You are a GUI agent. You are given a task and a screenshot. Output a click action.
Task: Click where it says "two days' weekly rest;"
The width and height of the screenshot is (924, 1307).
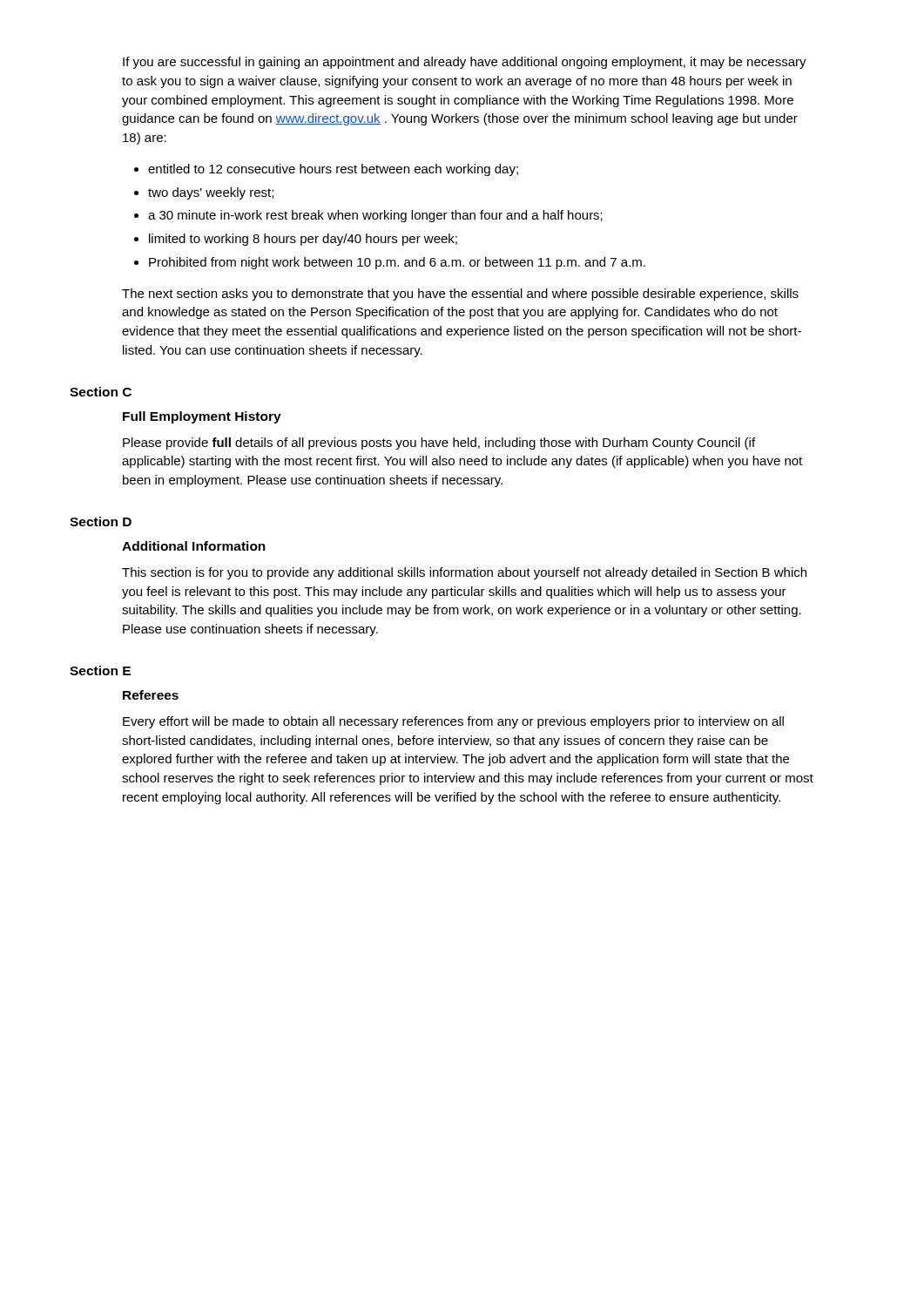211,193
